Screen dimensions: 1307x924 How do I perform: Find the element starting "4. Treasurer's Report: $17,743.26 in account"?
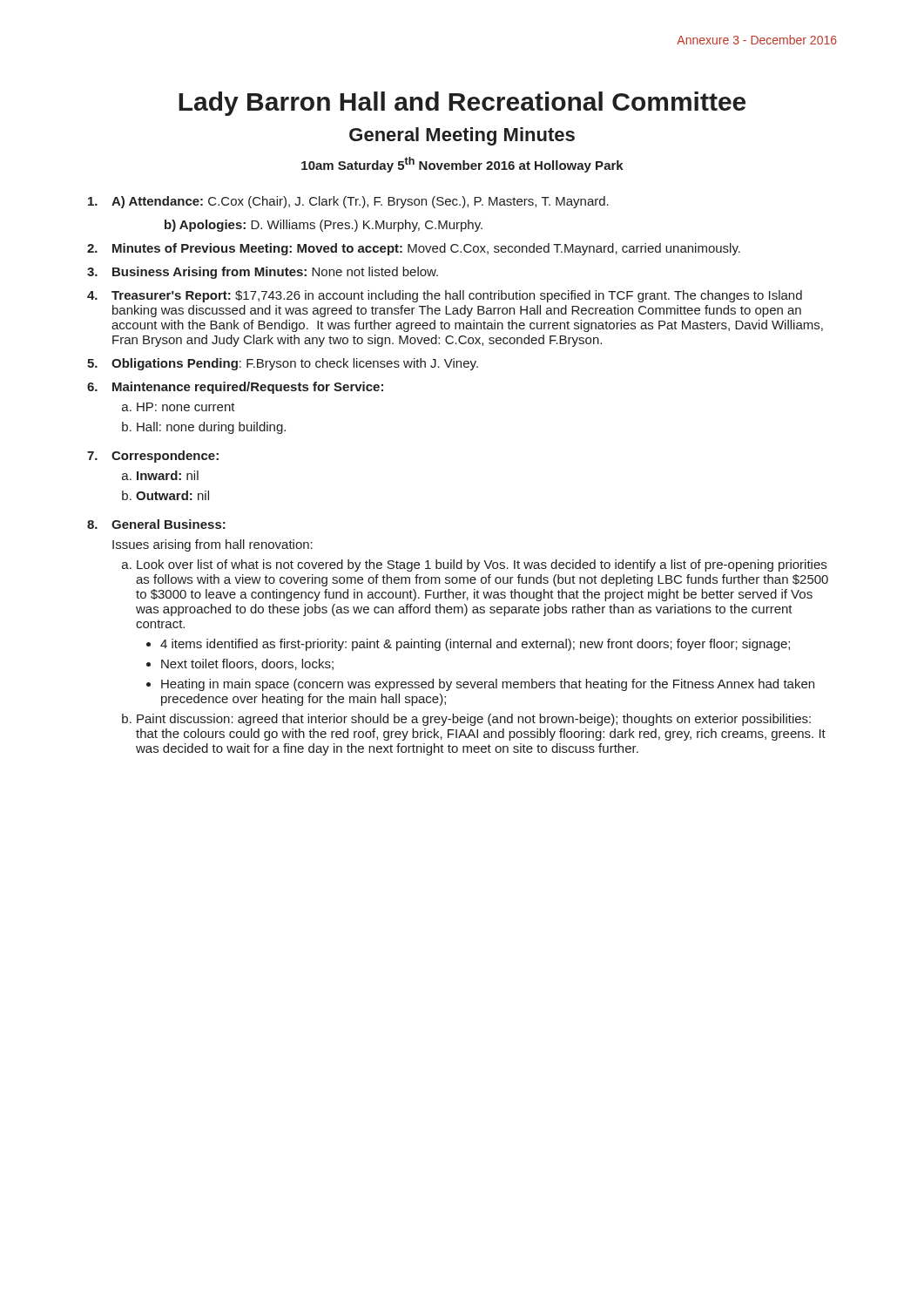pyautogui.click(x=462, y=317)
